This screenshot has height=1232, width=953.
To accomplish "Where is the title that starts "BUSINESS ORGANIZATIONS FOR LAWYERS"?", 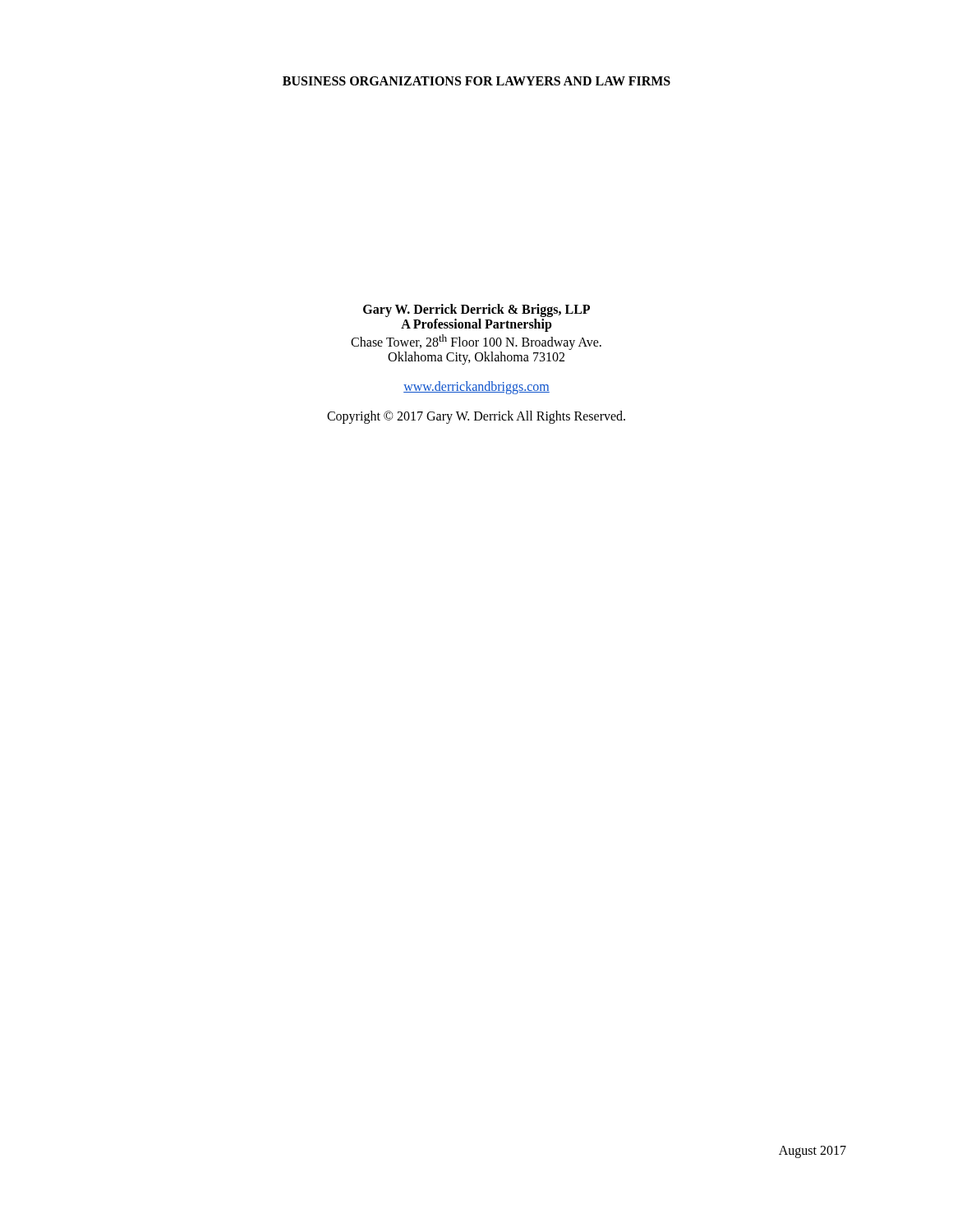I will point(476,81).
